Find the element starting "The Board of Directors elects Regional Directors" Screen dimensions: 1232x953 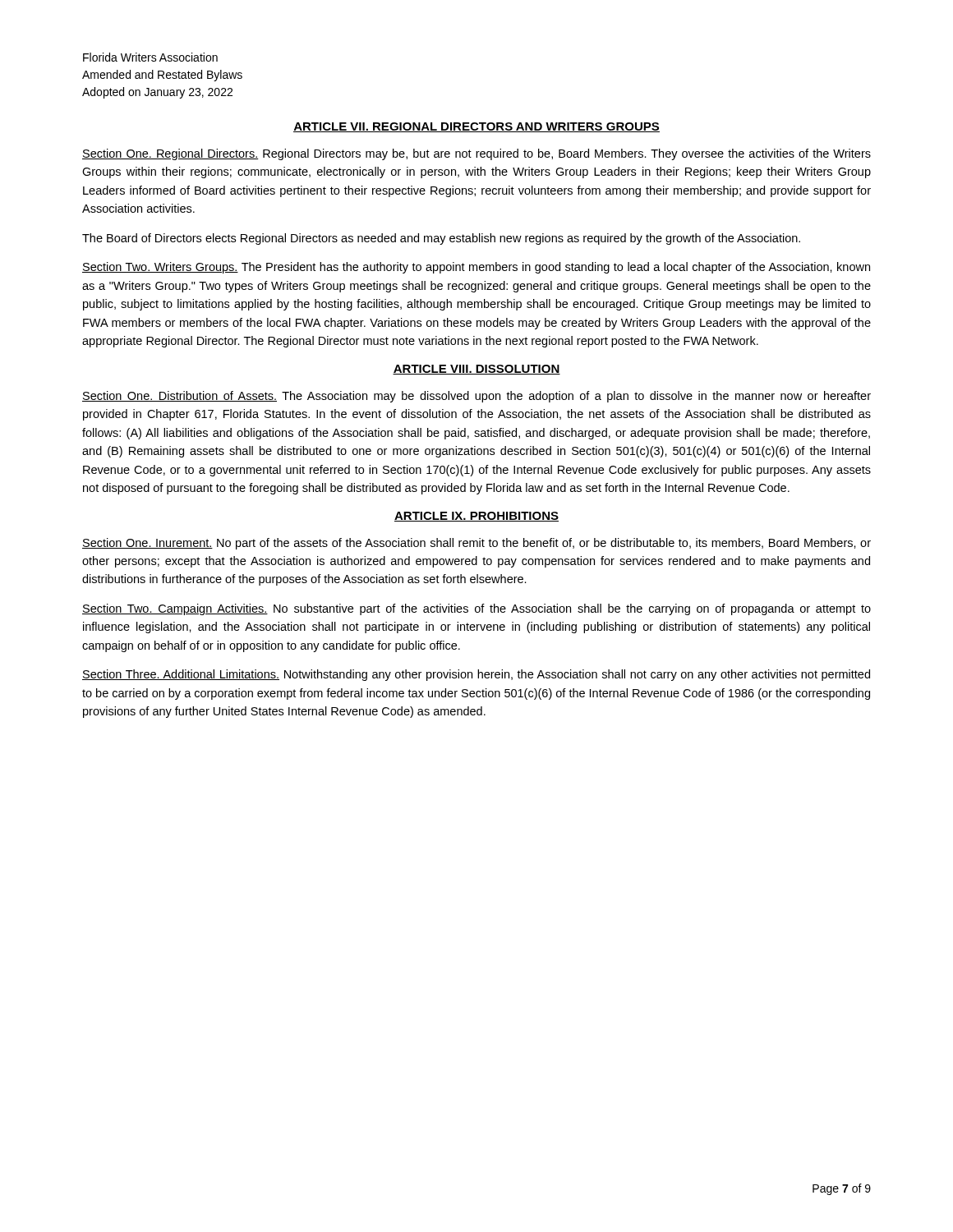point(442,238)
